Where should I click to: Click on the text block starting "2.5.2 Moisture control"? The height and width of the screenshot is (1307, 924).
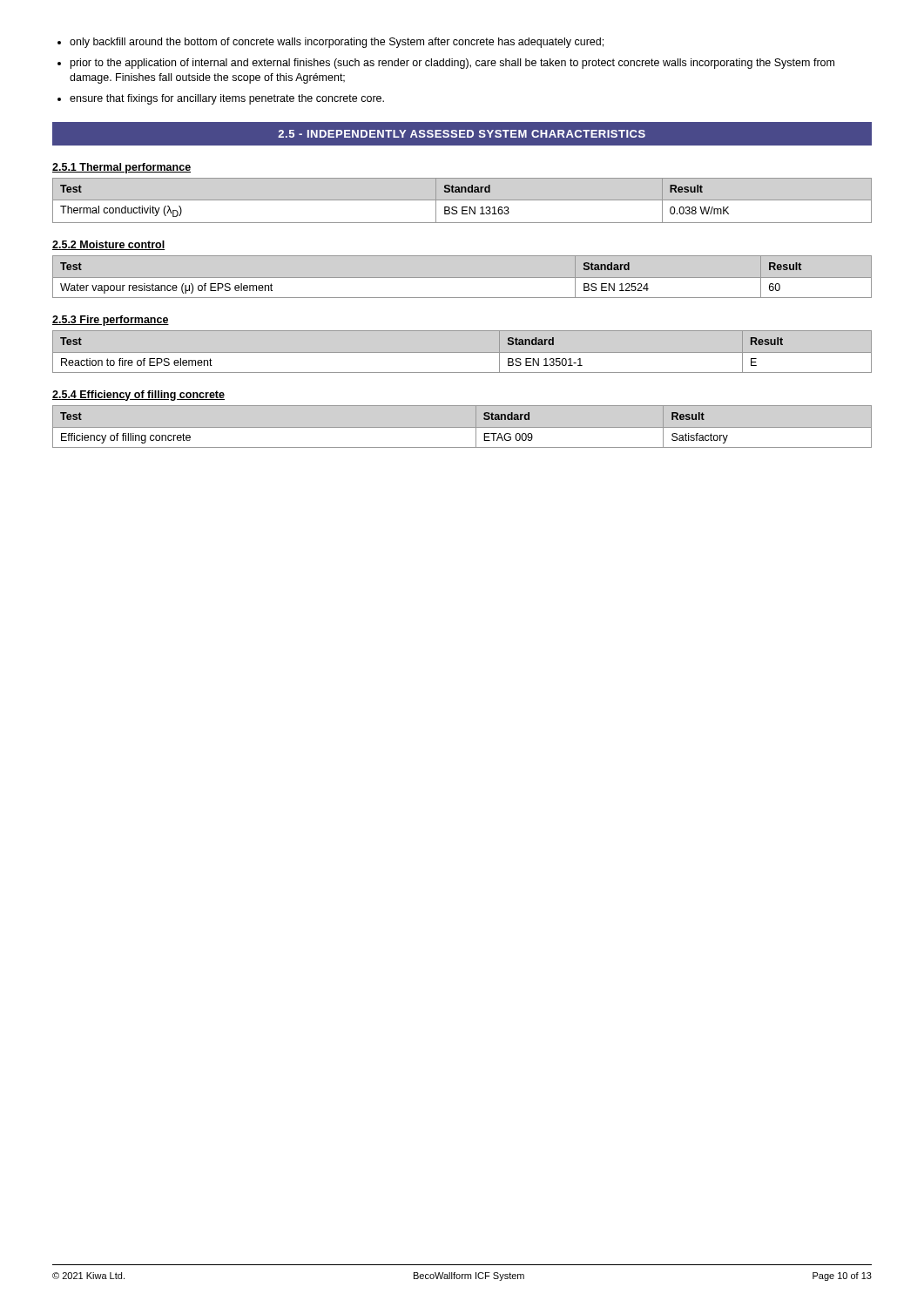click(x=109, y=244)
